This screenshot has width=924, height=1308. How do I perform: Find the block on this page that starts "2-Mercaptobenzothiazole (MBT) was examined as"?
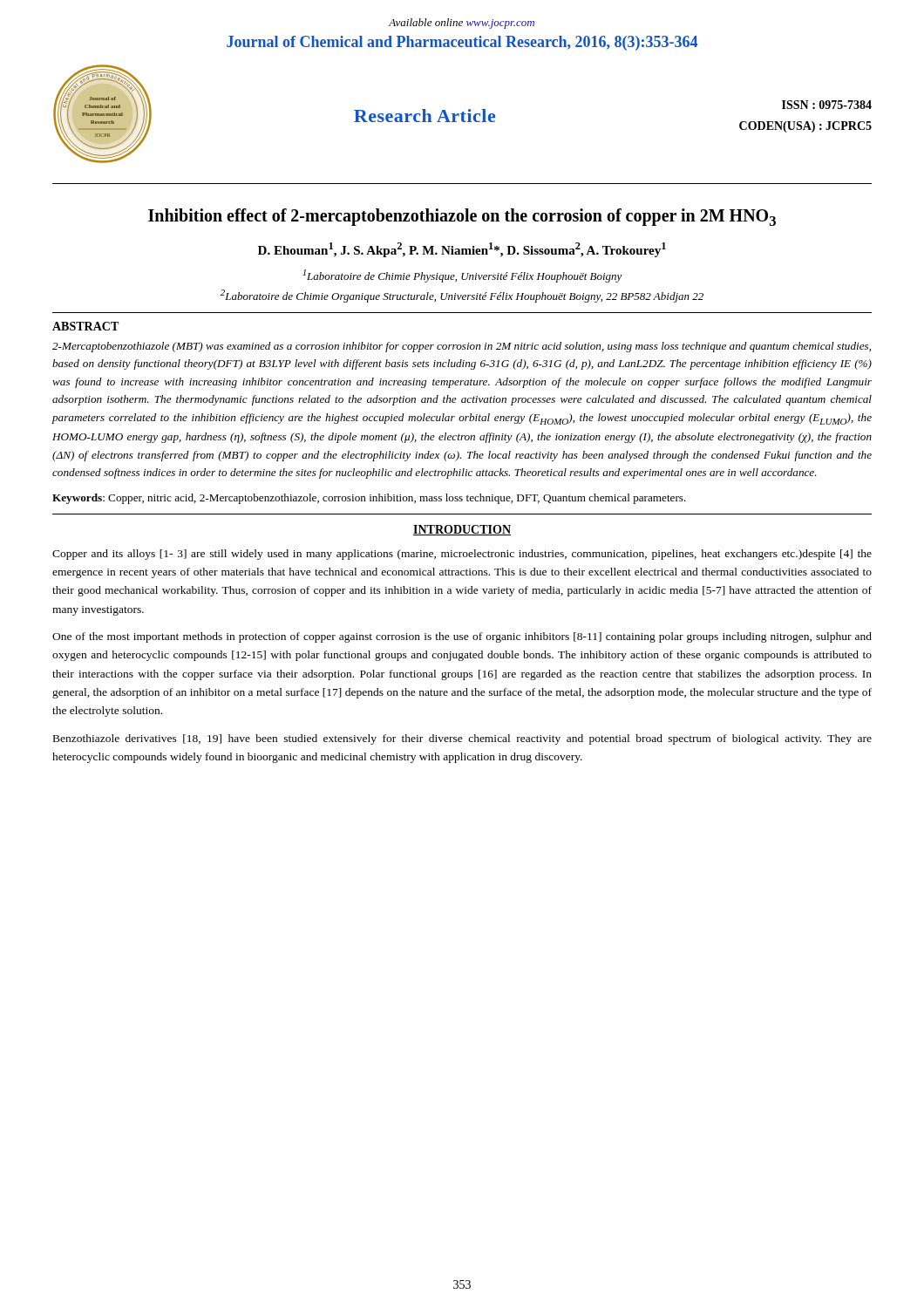462,409
